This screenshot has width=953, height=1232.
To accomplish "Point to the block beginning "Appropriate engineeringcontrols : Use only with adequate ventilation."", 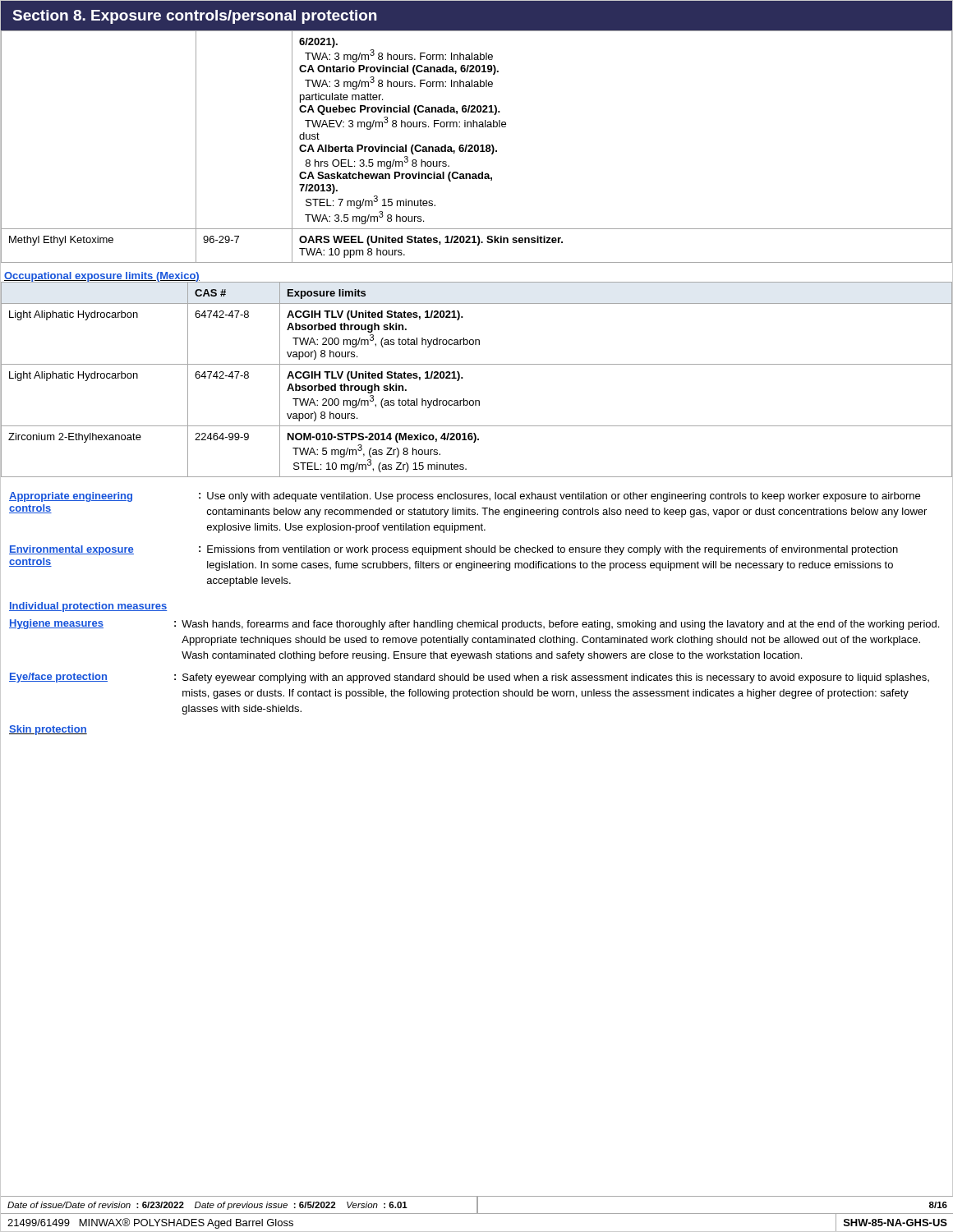I will 476,512.
